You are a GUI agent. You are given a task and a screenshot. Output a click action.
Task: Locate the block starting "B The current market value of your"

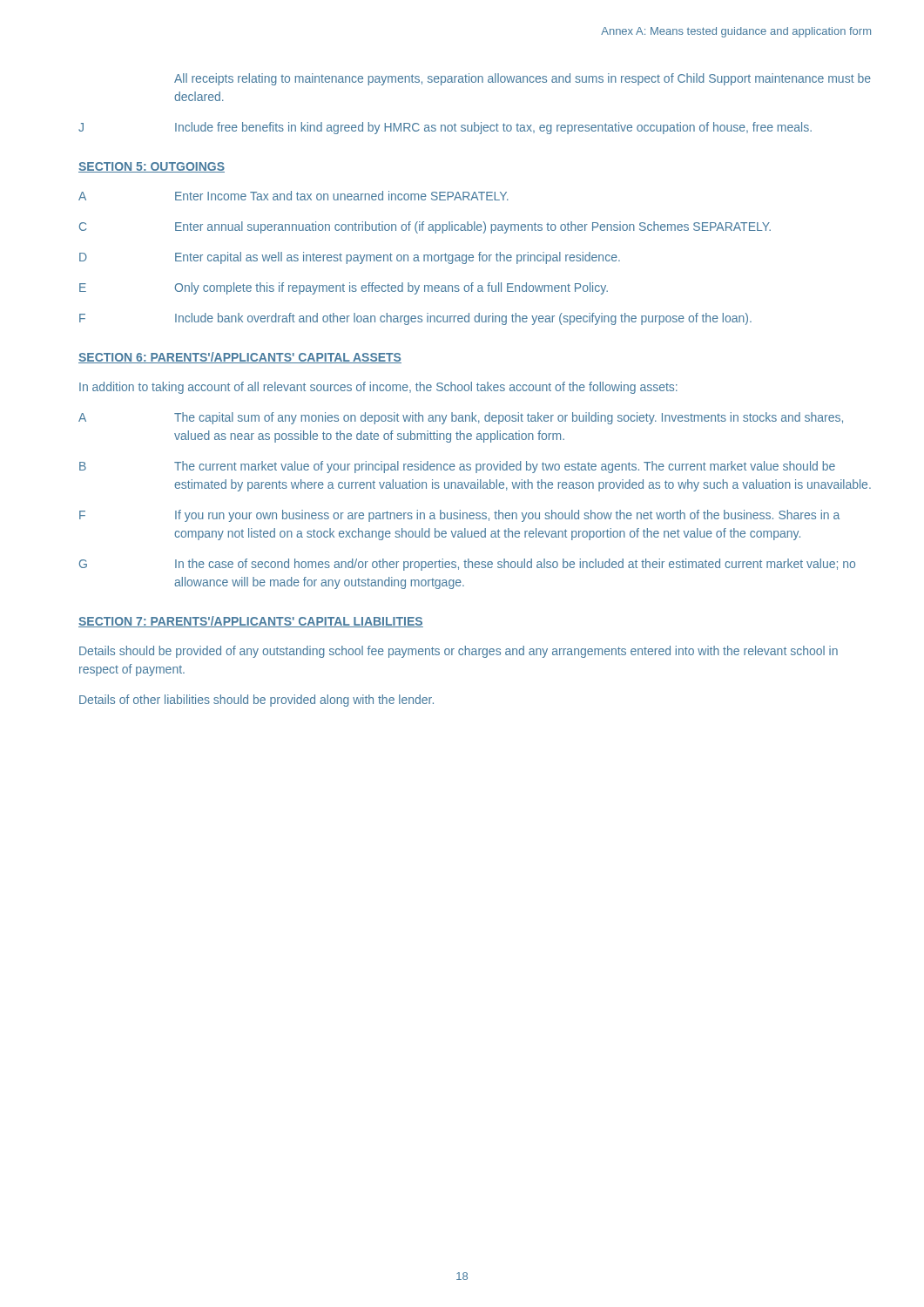pos(475,476)
